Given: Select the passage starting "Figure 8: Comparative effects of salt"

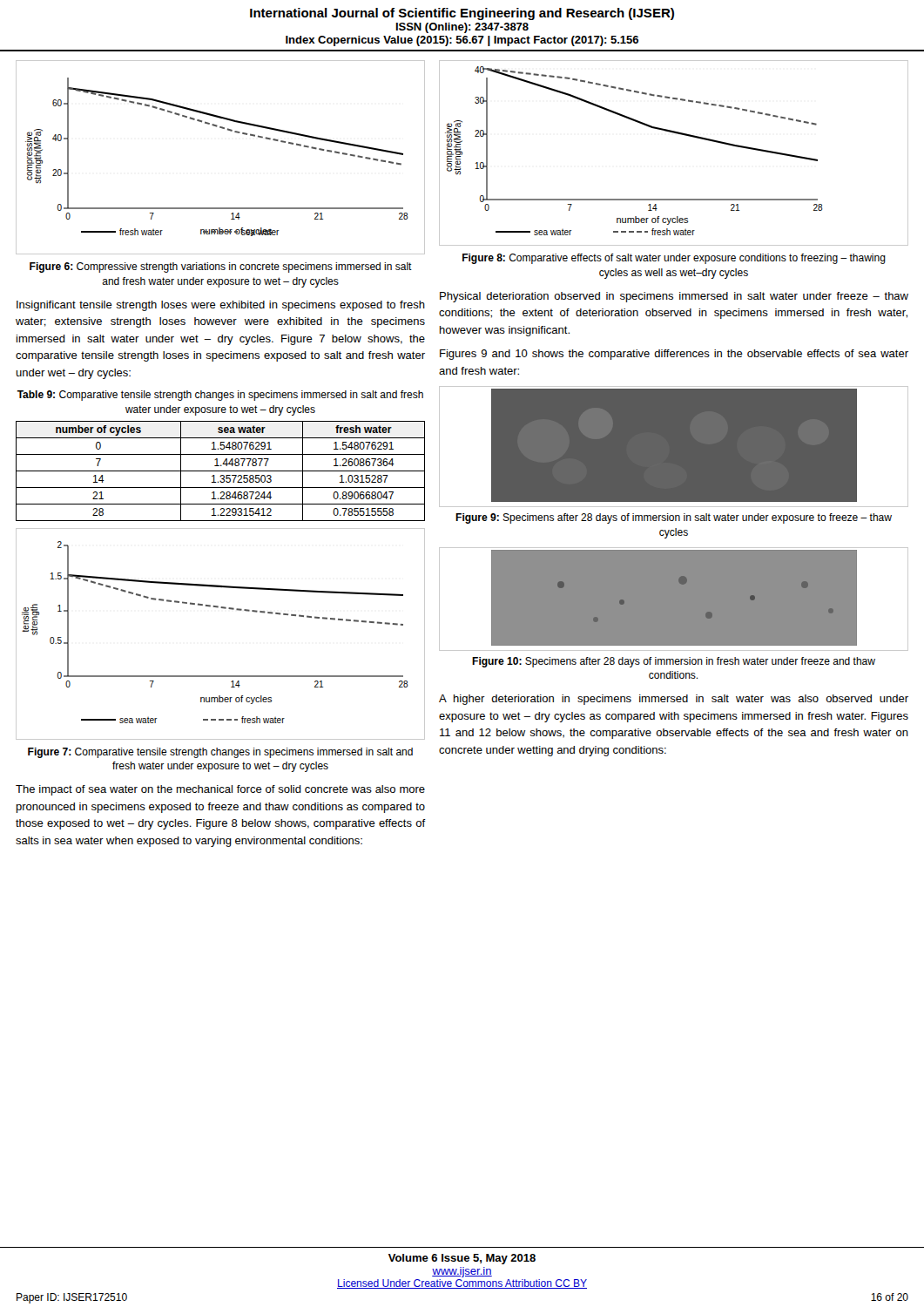Looking at the screenshot, I should [674, 265].
